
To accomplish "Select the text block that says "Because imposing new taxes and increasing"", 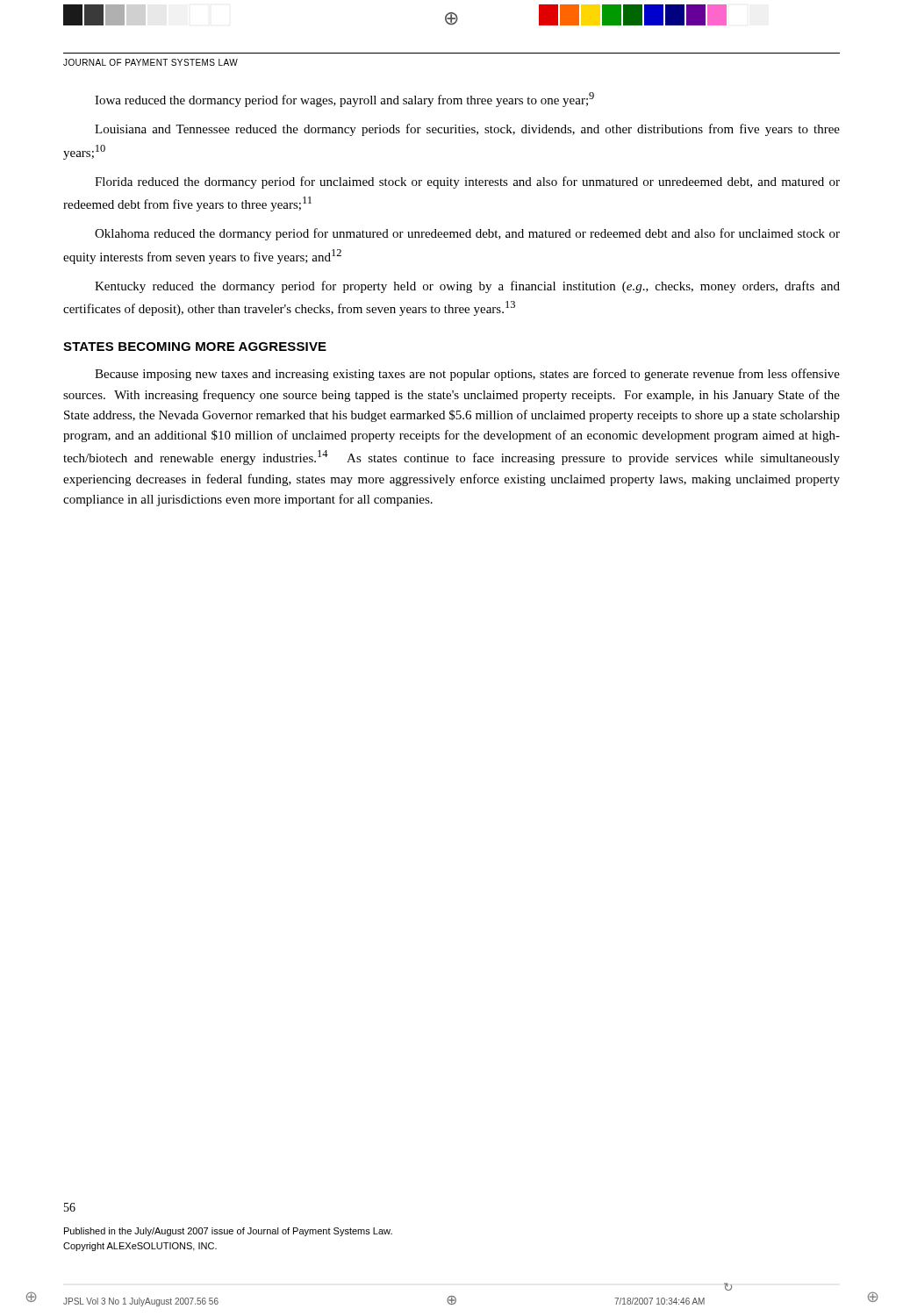I will (x=452, y=436).
